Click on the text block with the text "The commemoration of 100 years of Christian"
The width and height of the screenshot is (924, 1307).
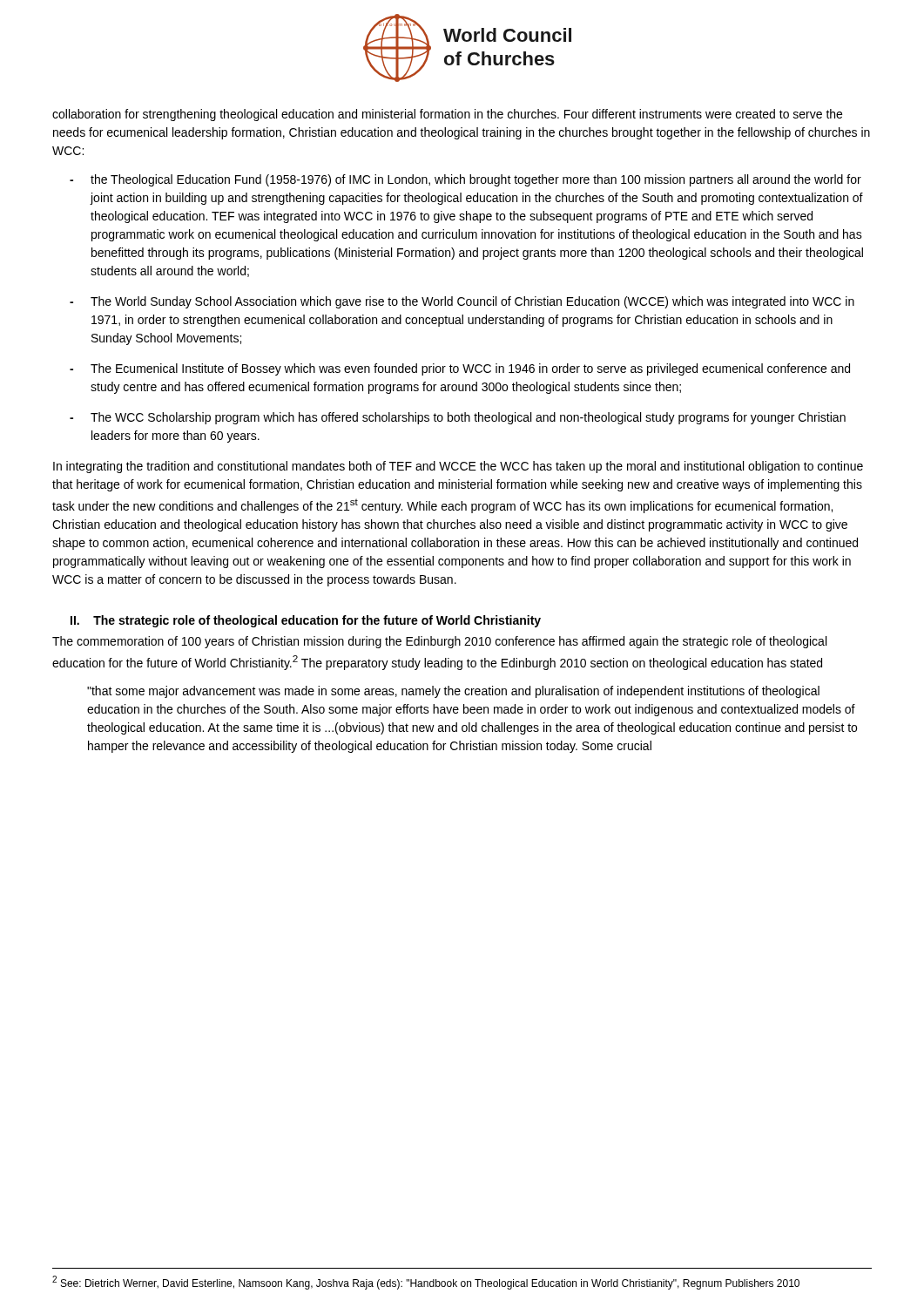point(440,652)
